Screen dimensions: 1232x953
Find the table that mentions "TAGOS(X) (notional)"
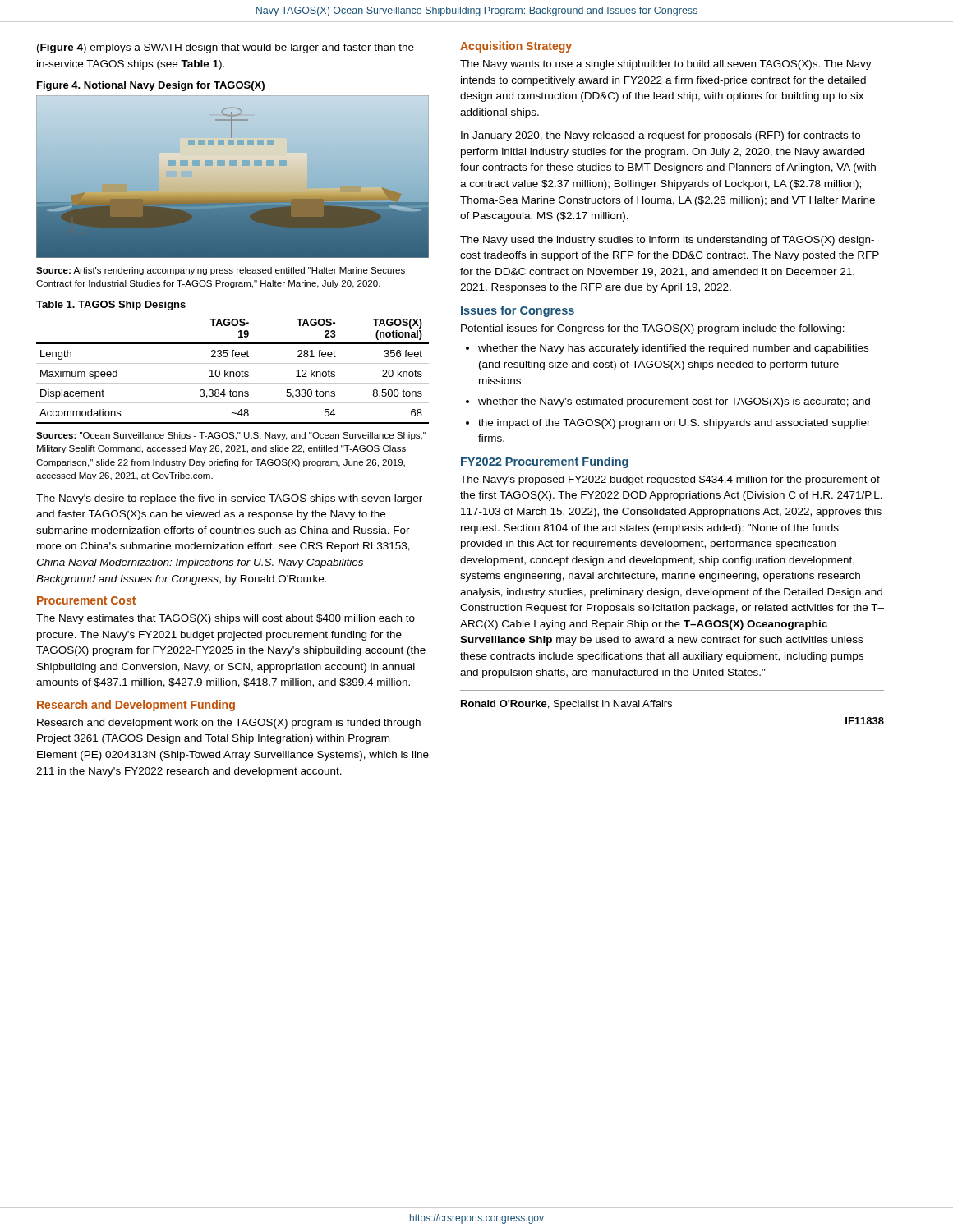pyautogui.click(x=232, y=369)
